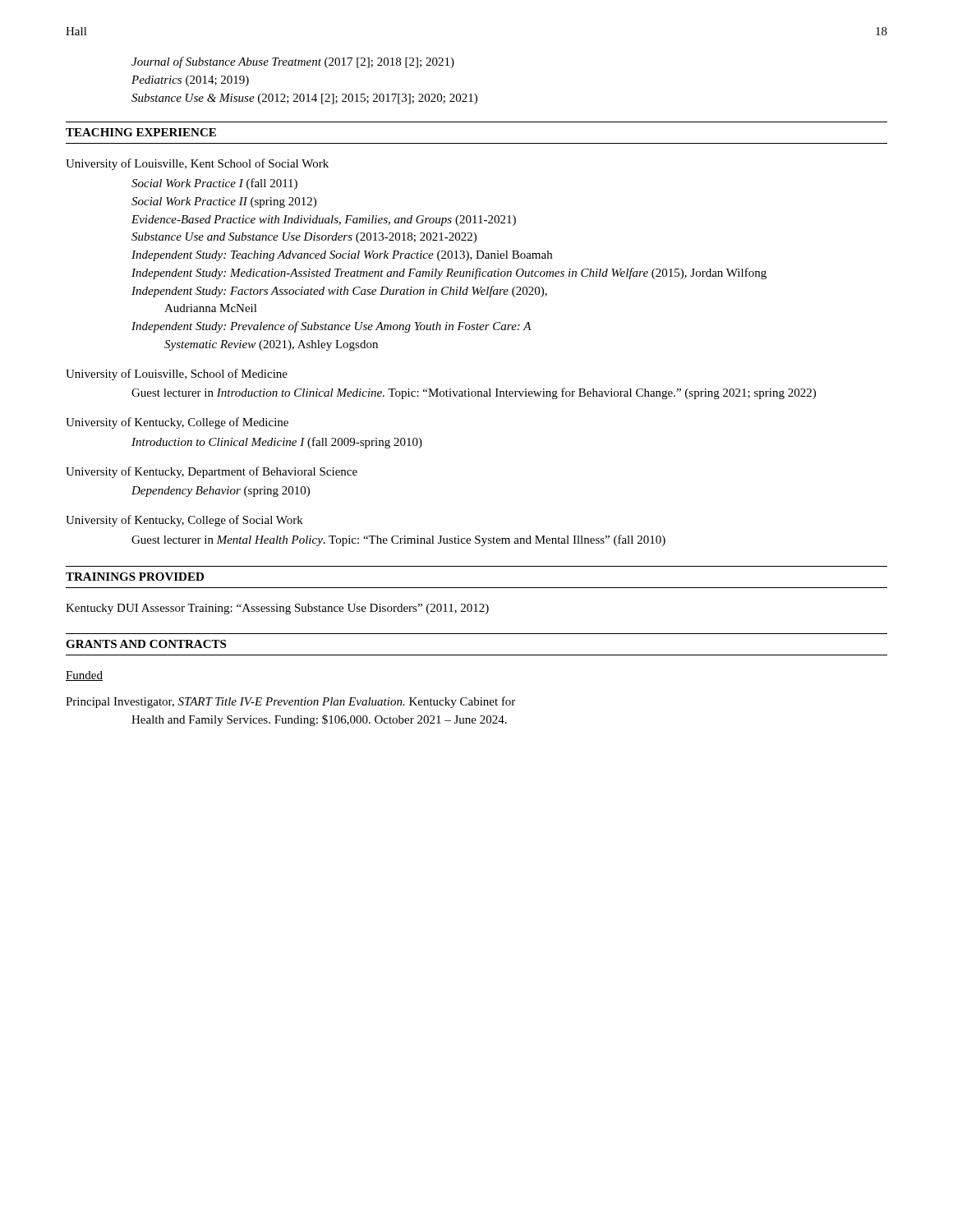Click the passage that begins "Independent Study: Factors Associated with Case Duration"

(340, 299)
